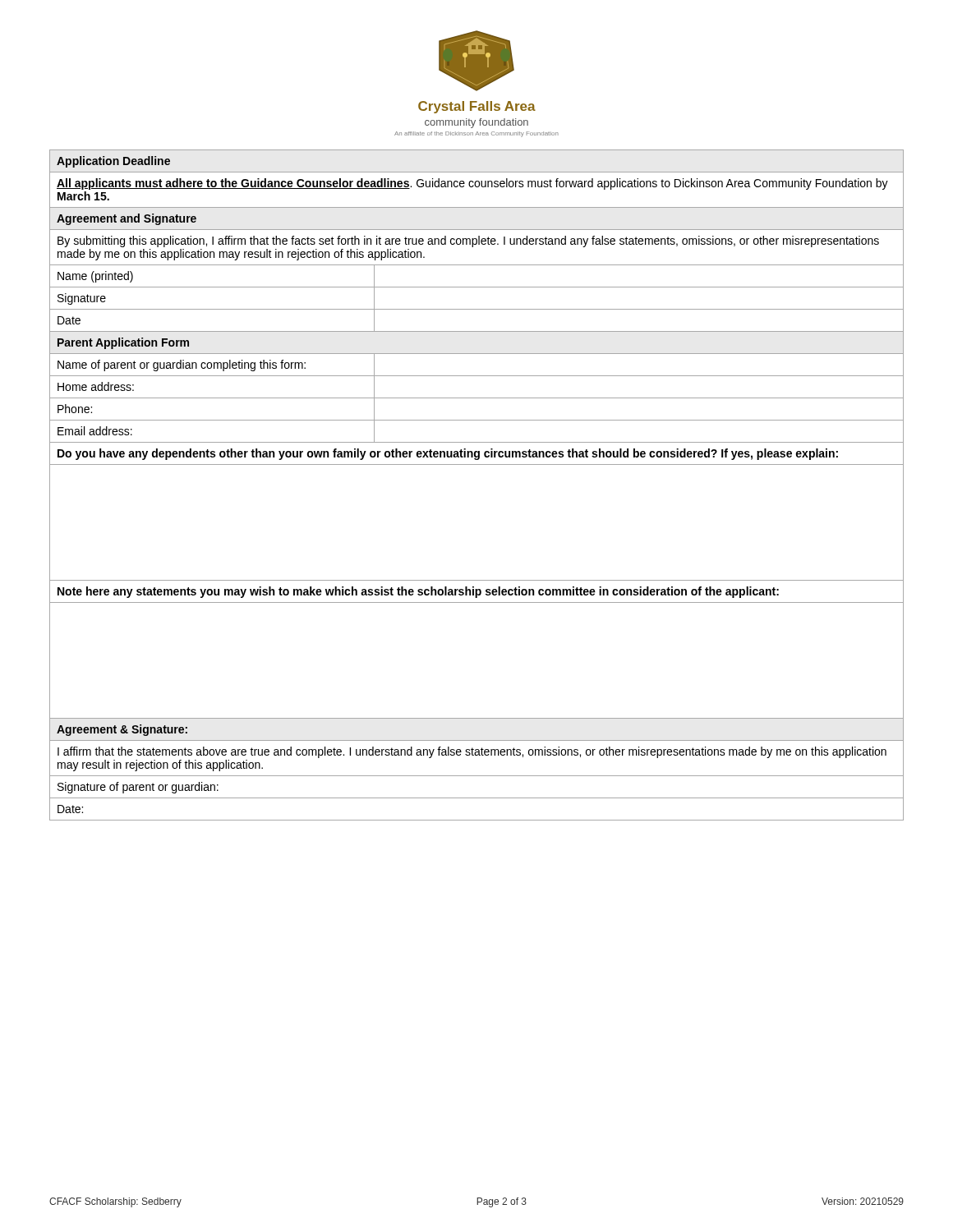Click the passage that begins "Do you have any dependents other than"
The image size is (953, 1232).
[x=448, y=453]
